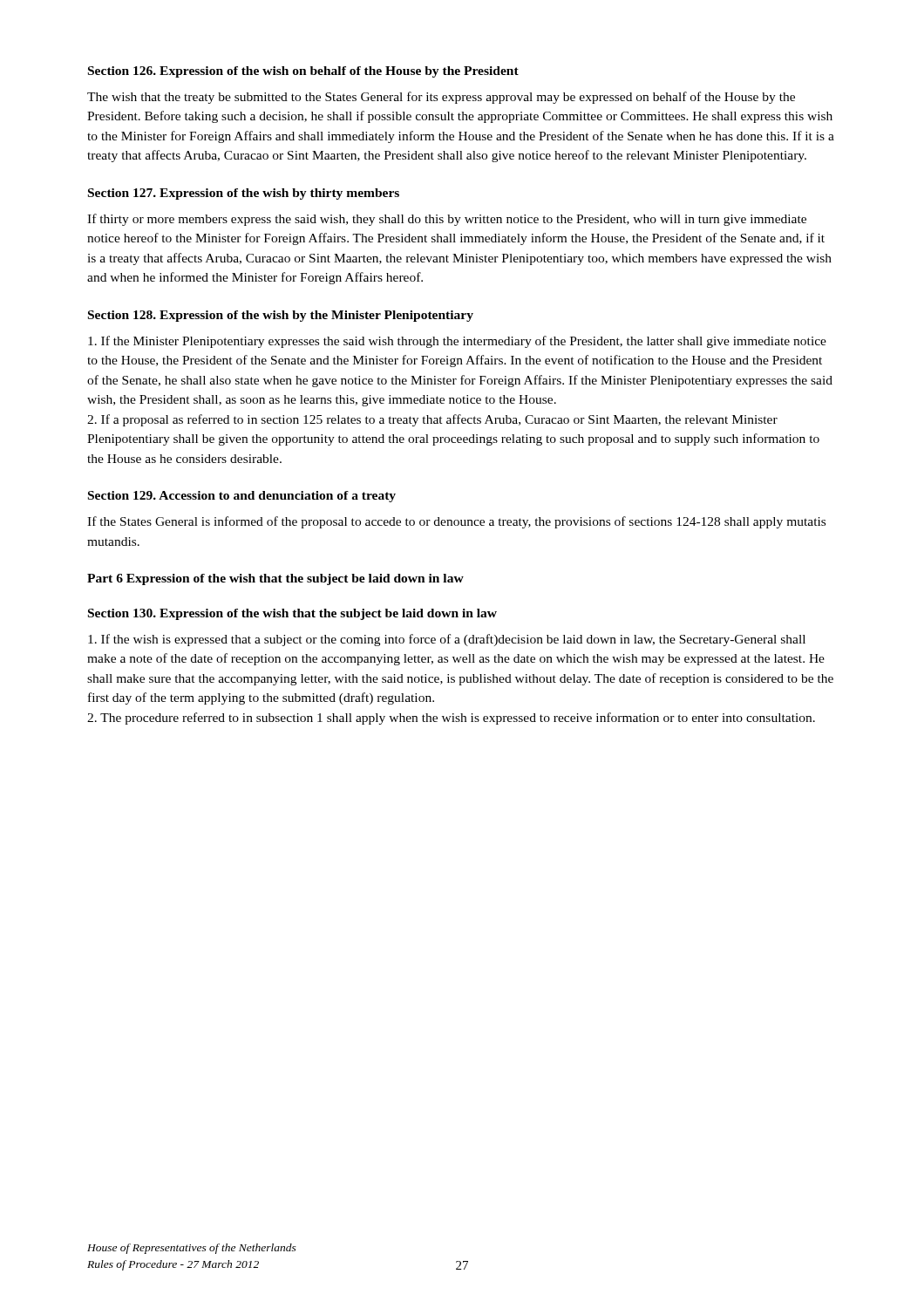Point to the section header beginning "Section 127. Expression of the"
Viewport: 924px width, 1308px height.
[x=243, y=192]
